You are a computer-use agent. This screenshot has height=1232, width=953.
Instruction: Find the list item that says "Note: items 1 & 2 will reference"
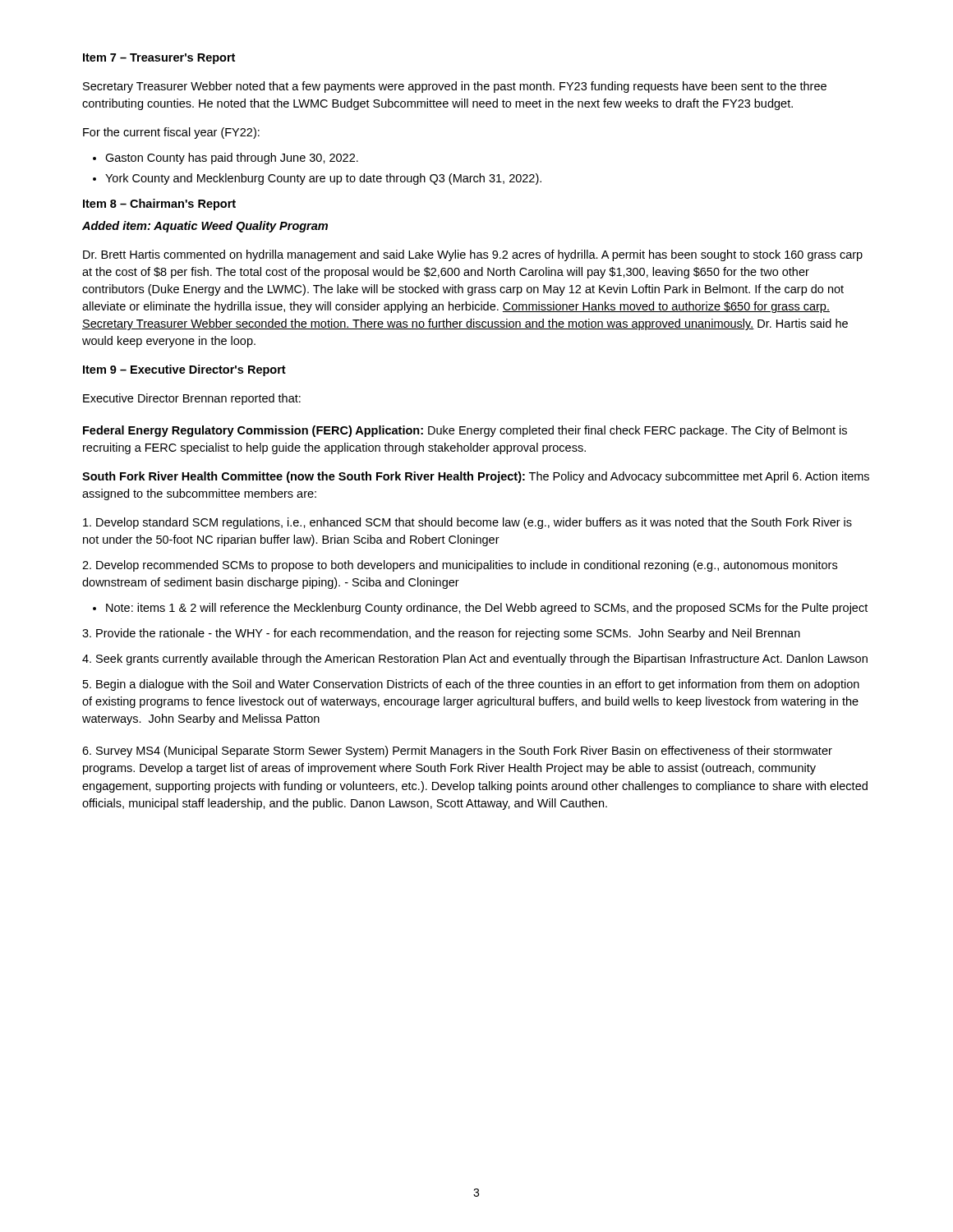(476, 608)
